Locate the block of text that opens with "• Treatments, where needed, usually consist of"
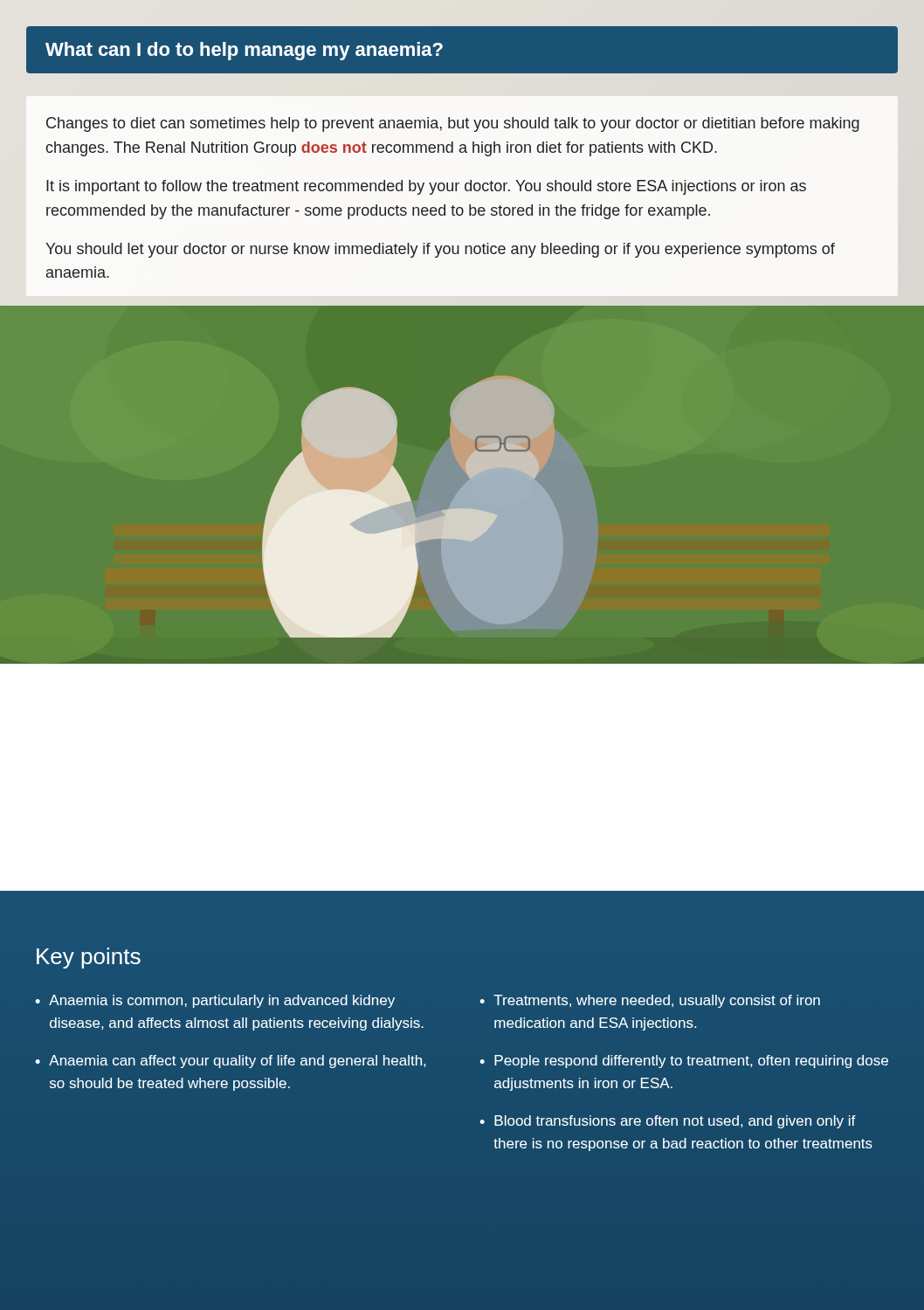Viewport: 924px width, 1310px height. 684,1012
